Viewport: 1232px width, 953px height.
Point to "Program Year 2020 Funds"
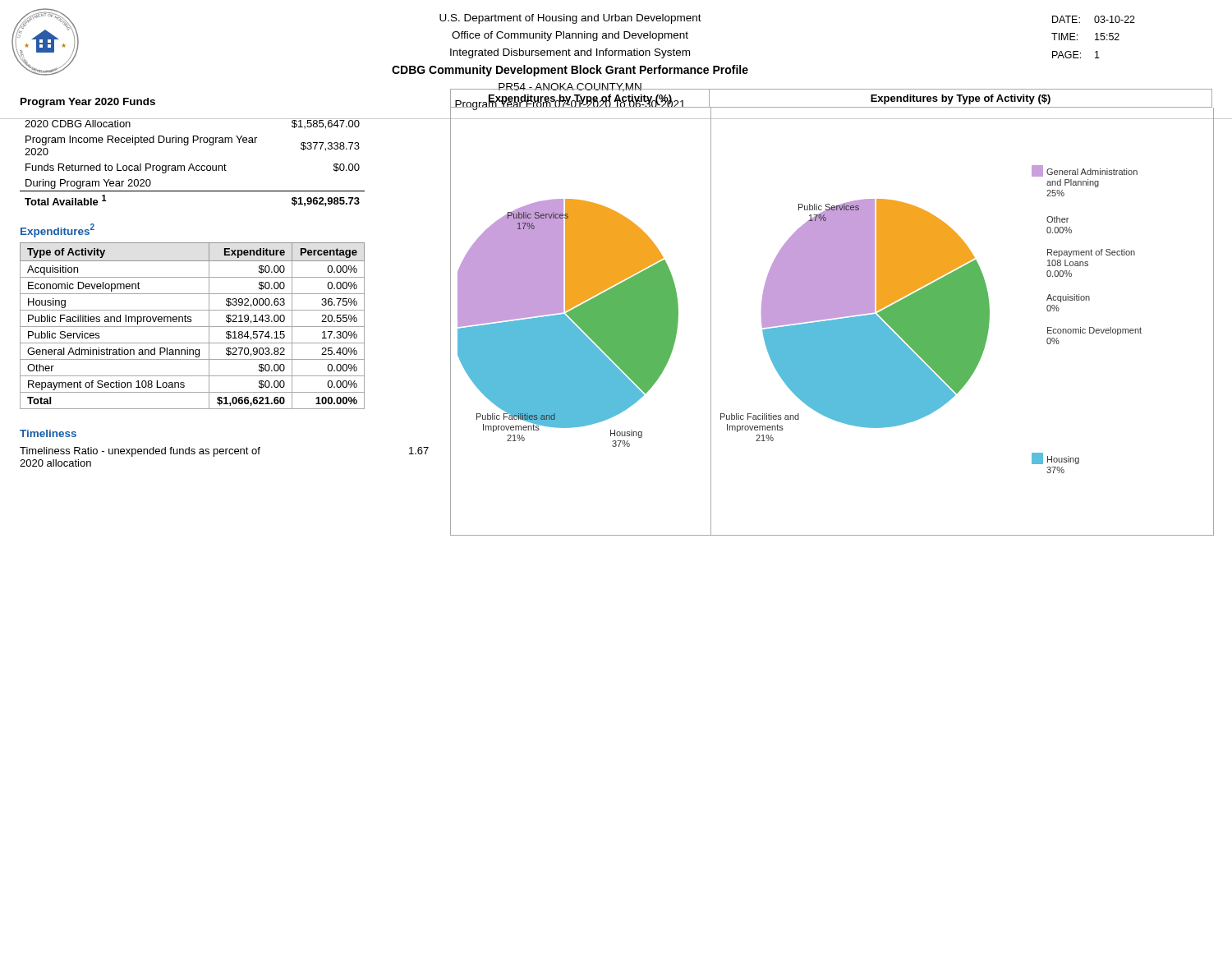pyautogui.click(x=88, y=101)
